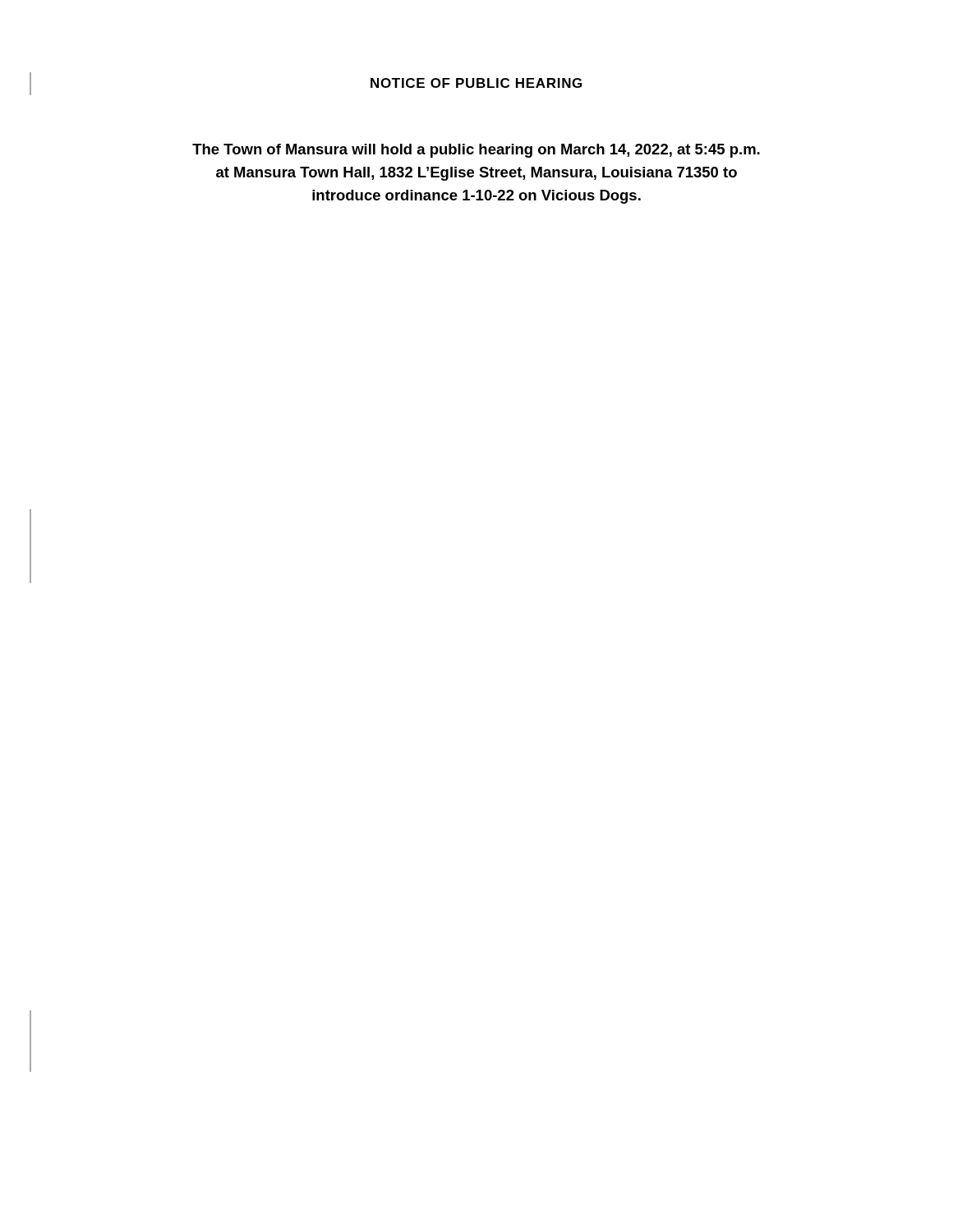Screen dimensions: 1232x953
Task: Select the passage starting "NOTICE OF PUBLIC"
Action: [x=476, y=84]
